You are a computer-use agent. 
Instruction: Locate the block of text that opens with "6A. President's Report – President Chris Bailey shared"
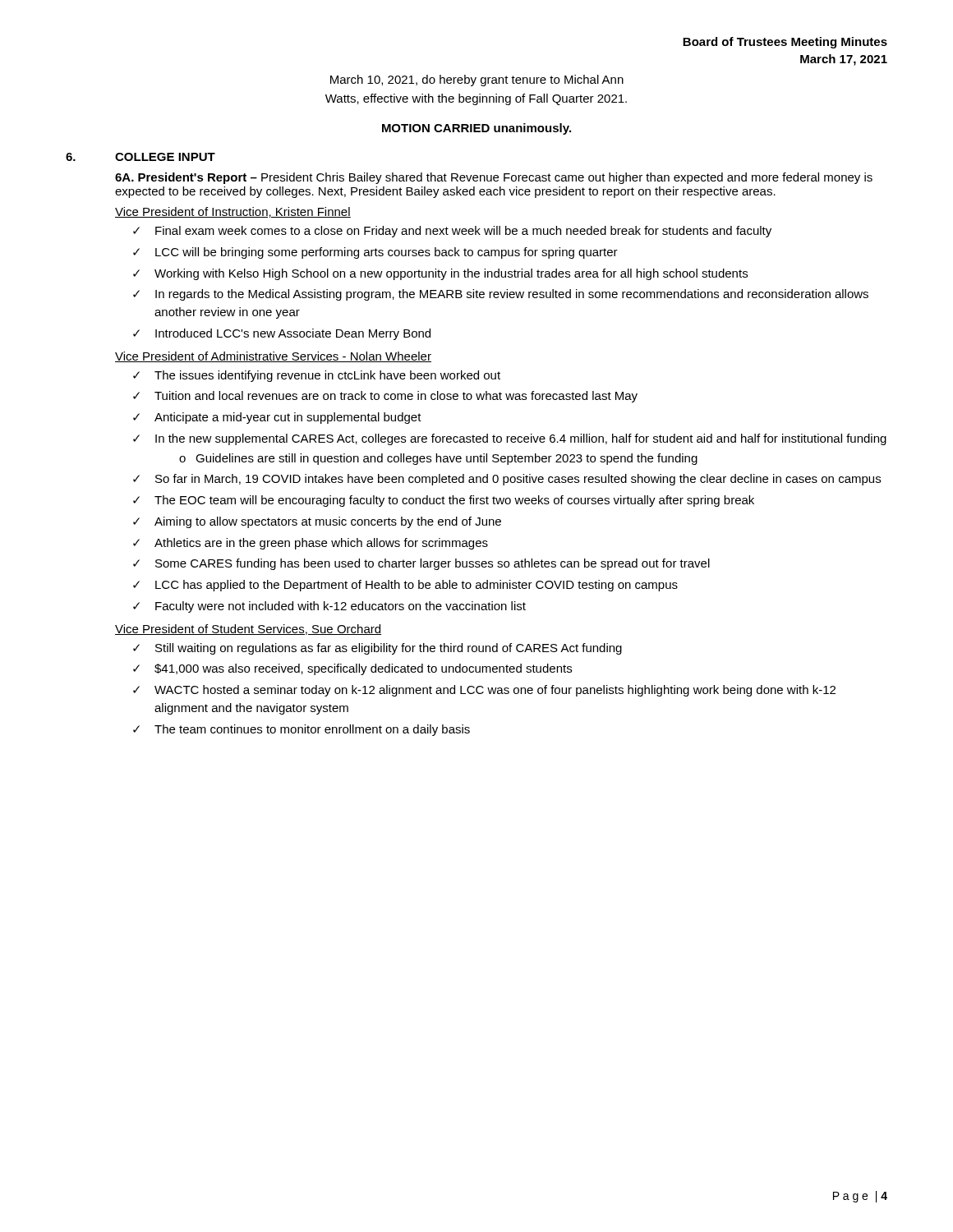494,184
